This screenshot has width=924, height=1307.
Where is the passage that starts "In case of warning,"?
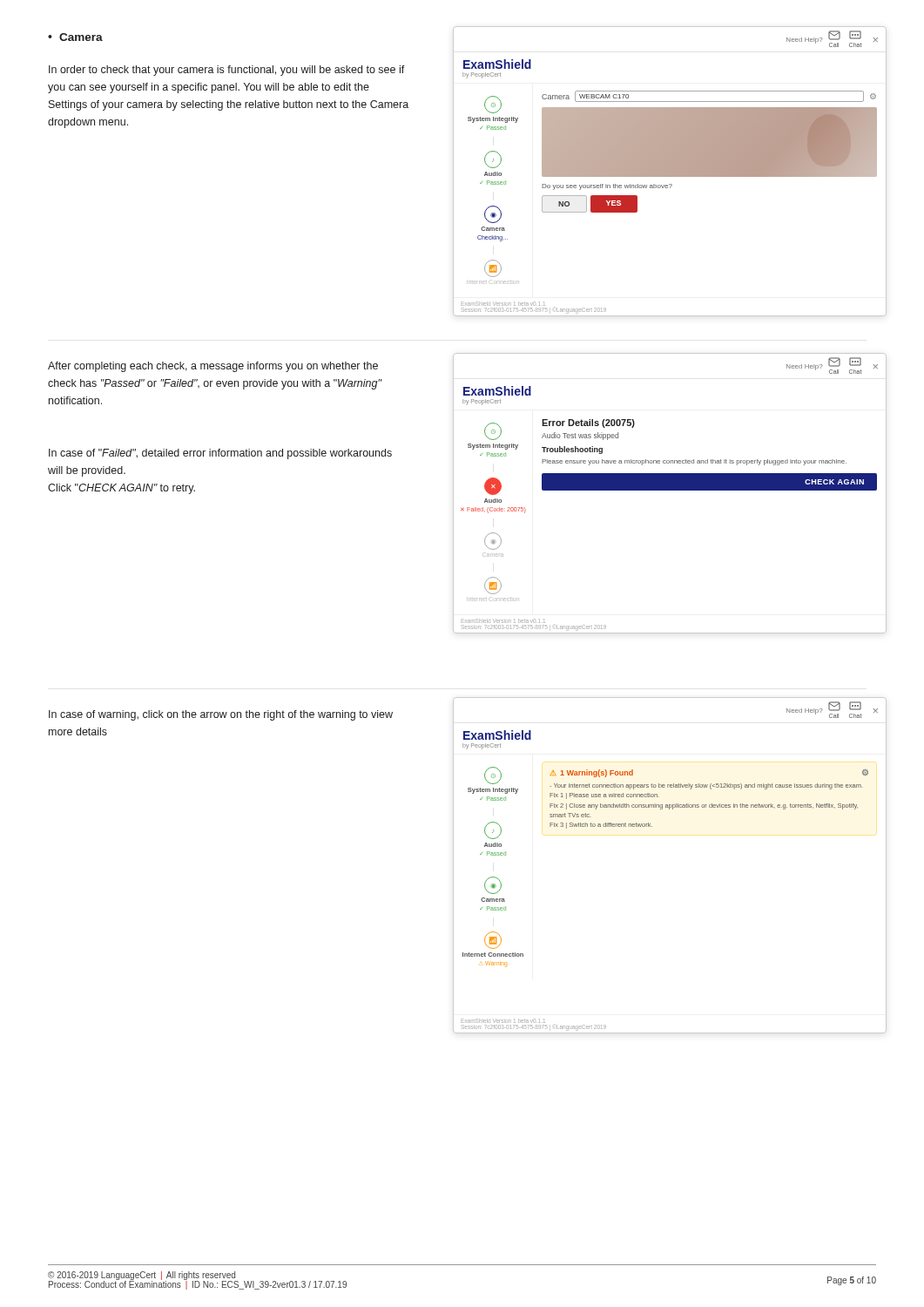coord(220,723)
